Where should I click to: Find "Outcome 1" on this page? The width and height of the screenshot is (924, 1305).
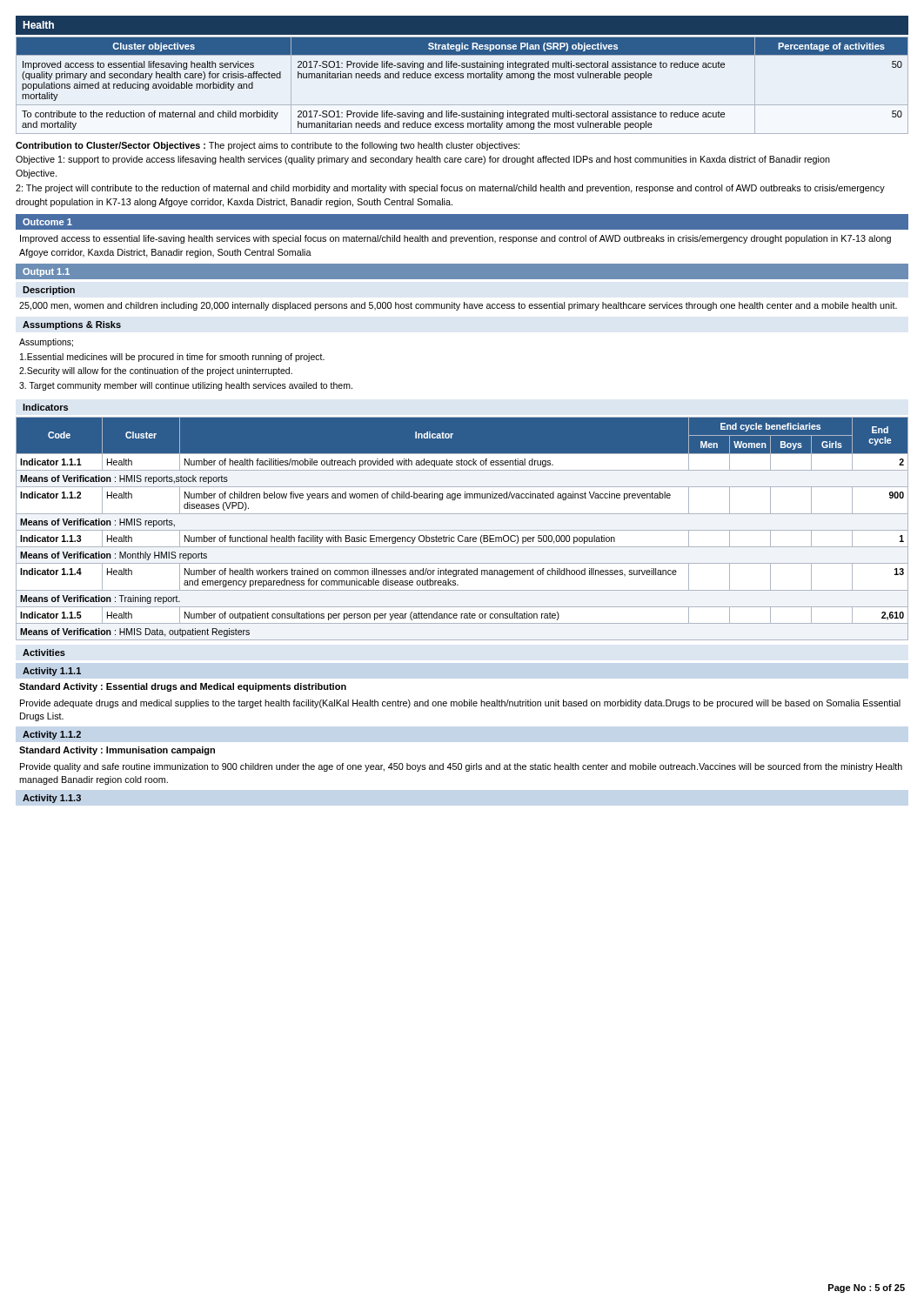pyautogui.click(x=47, y=222)
